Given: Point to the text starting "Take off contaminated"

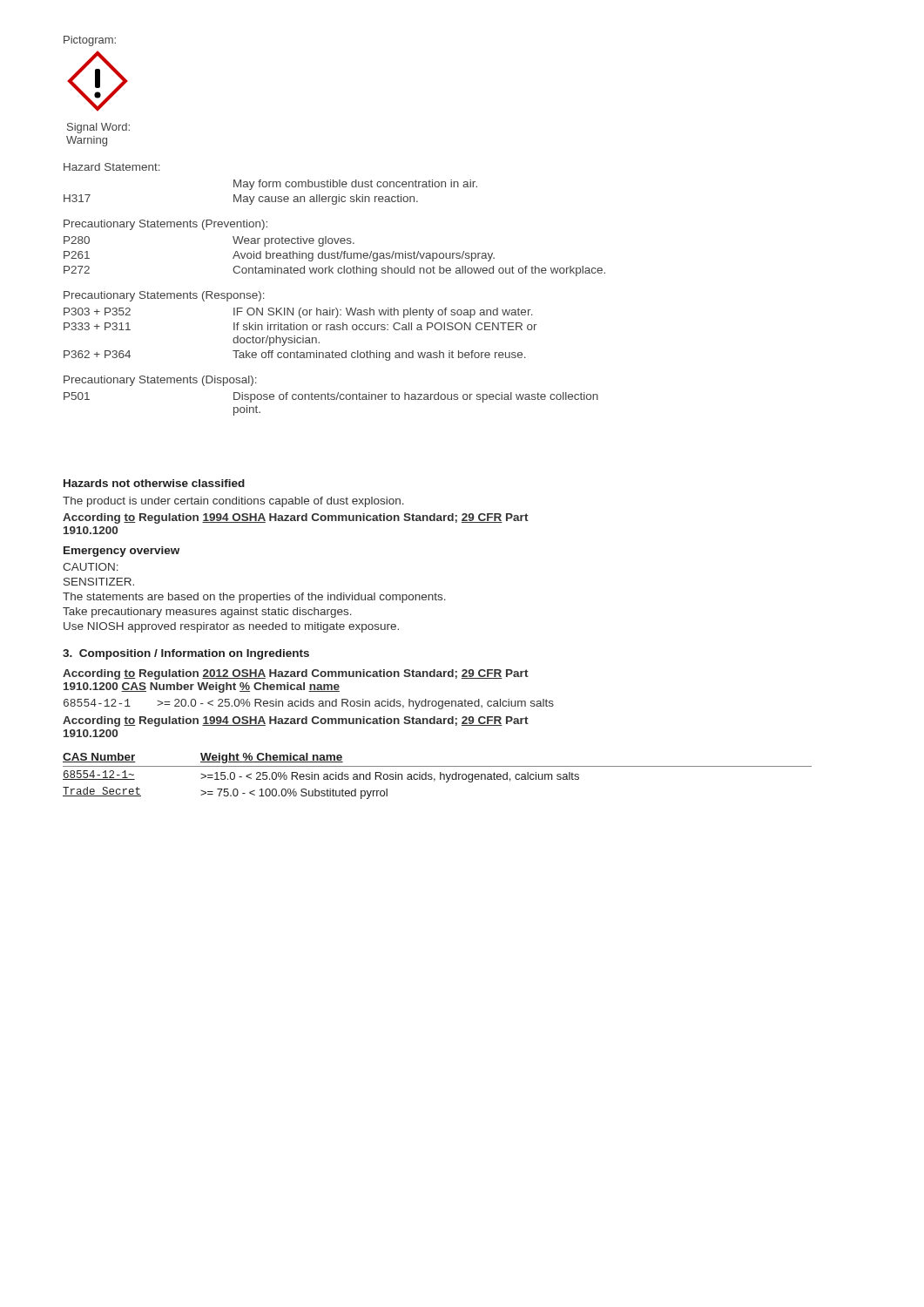Looking at the screenshot, I should 379,354.
